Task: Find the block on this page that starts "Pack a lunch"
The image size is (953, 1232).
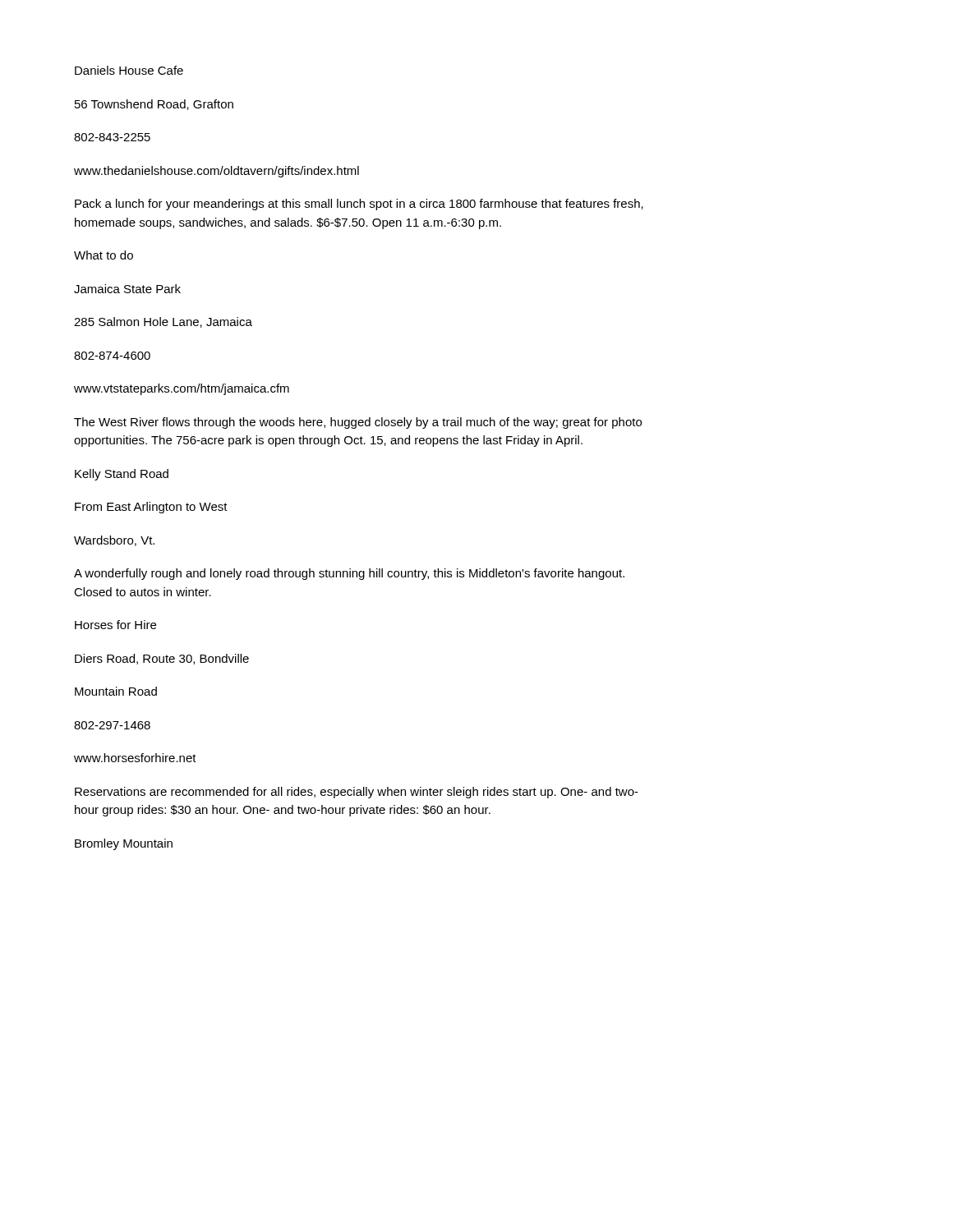Action: click(359, 213)
